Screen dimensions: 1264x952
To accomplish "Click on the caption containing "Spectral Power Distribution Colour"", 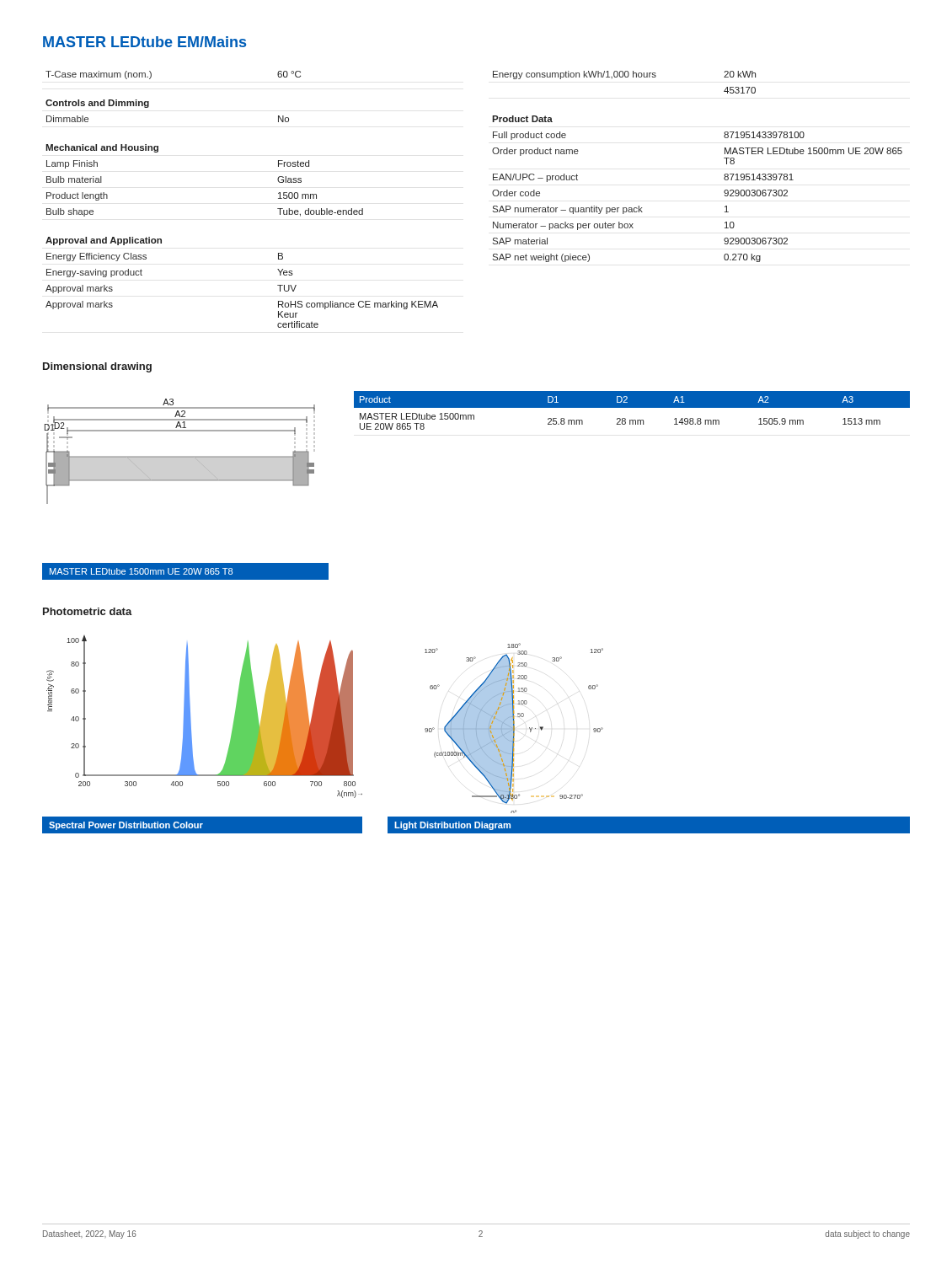I will coord(202,825).
